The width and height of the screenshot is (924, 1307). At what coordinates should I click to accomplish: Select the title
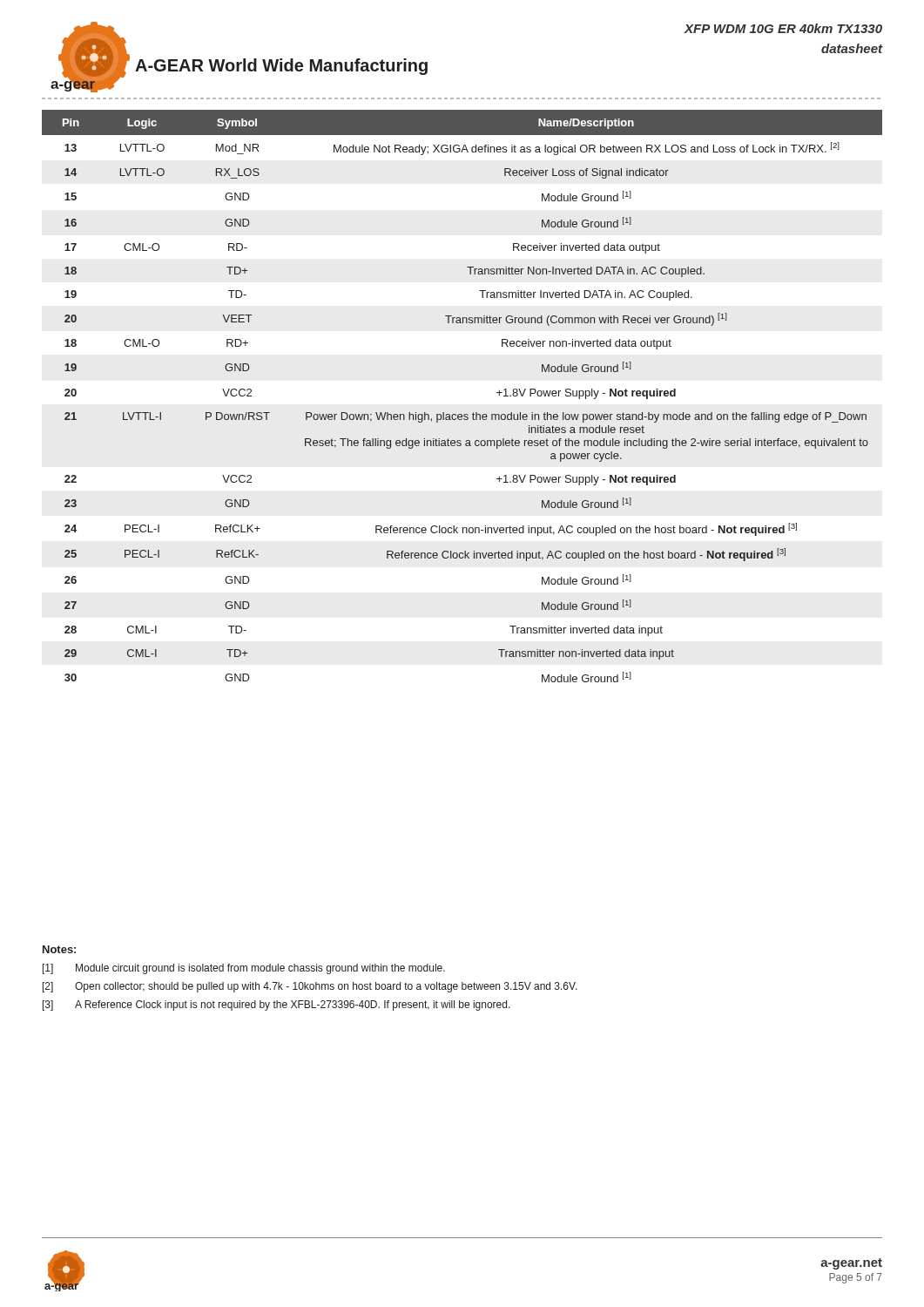[282, 65]
